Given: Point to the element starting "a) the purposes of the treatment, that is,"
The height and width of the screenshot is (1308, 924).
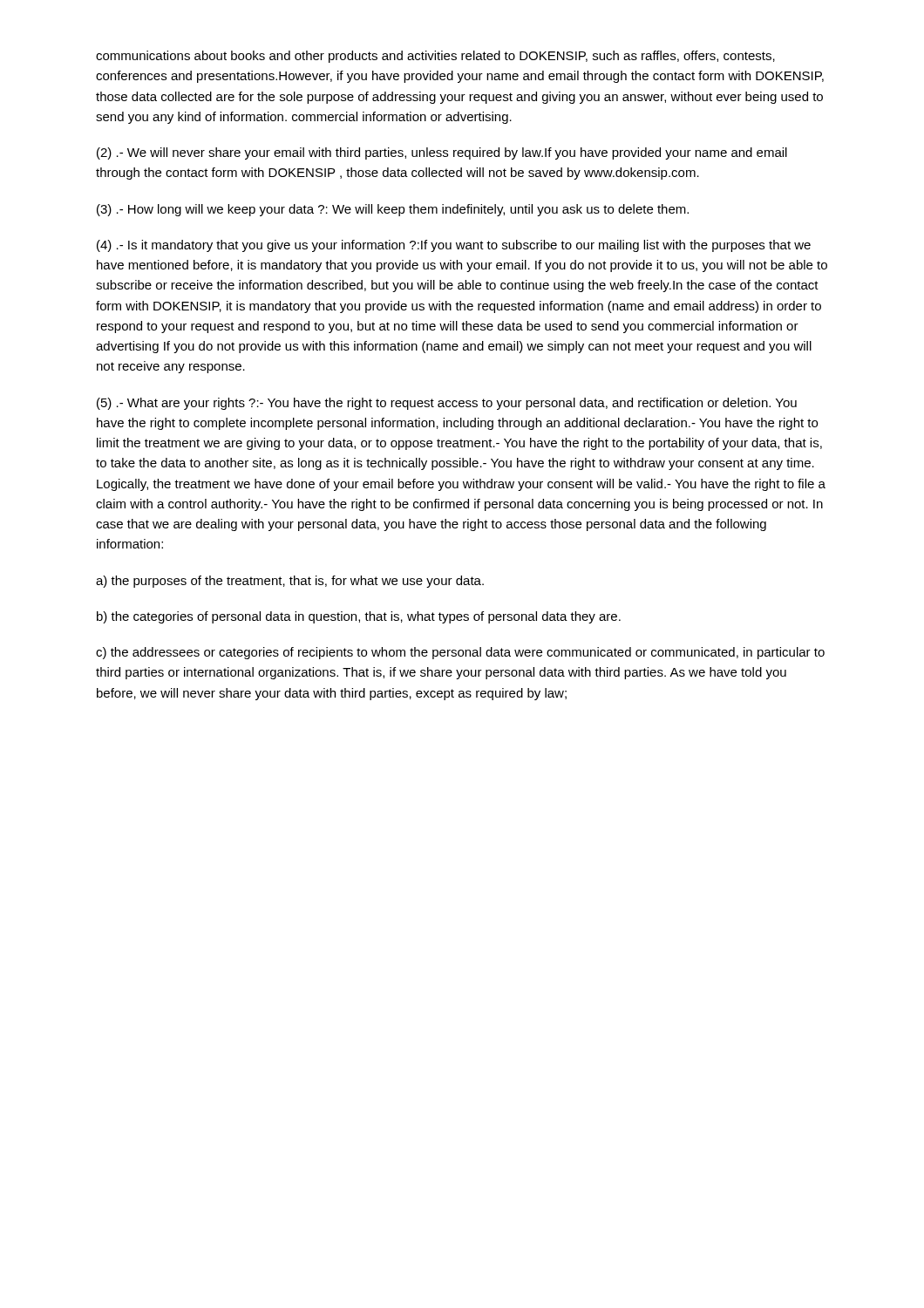Looking at the screenshot, I should (x=290, y=580).
